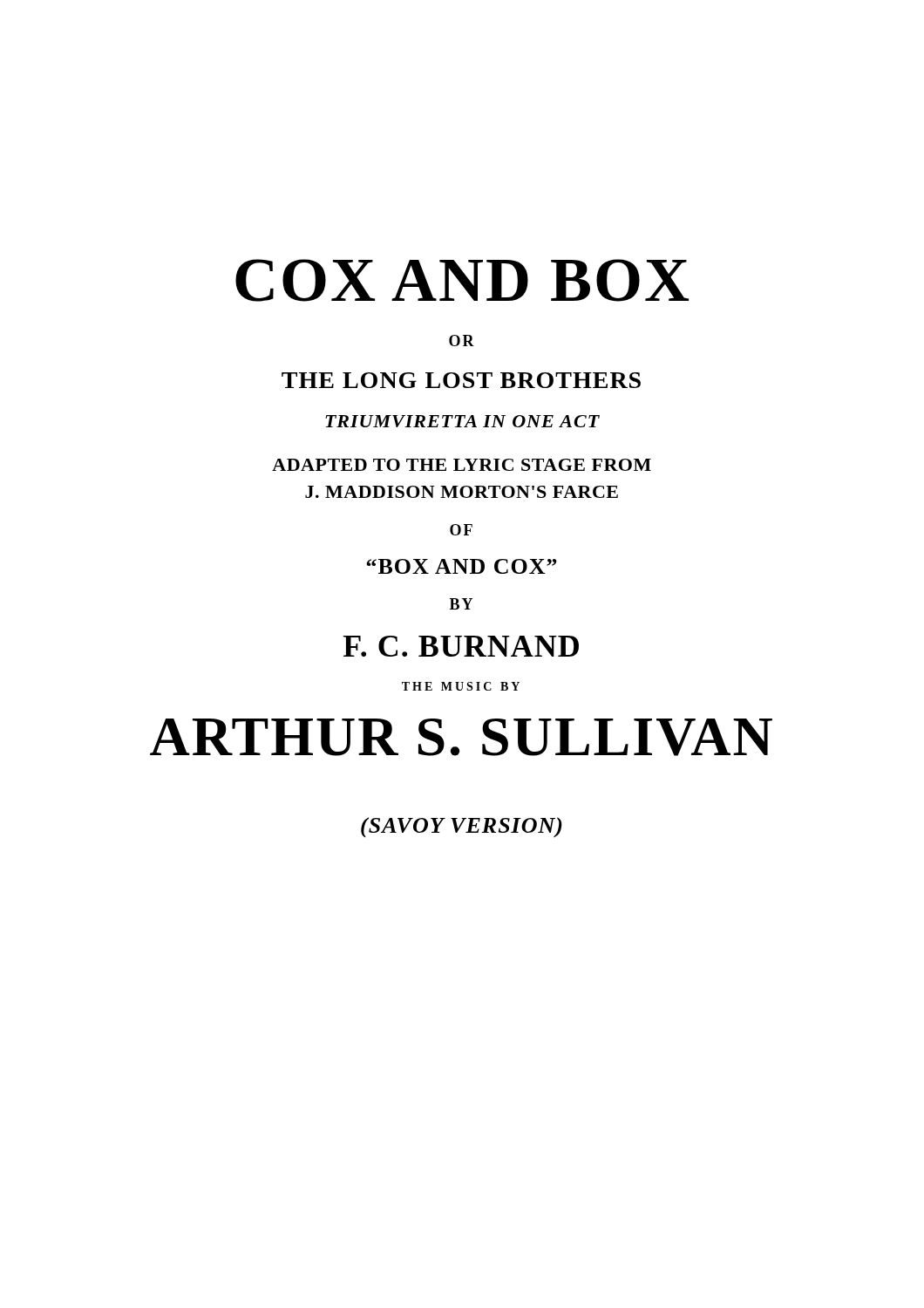Navigate to the text block starting "F. C. BURNAND"
This screenshot has height=1308, width=924.
462,646
